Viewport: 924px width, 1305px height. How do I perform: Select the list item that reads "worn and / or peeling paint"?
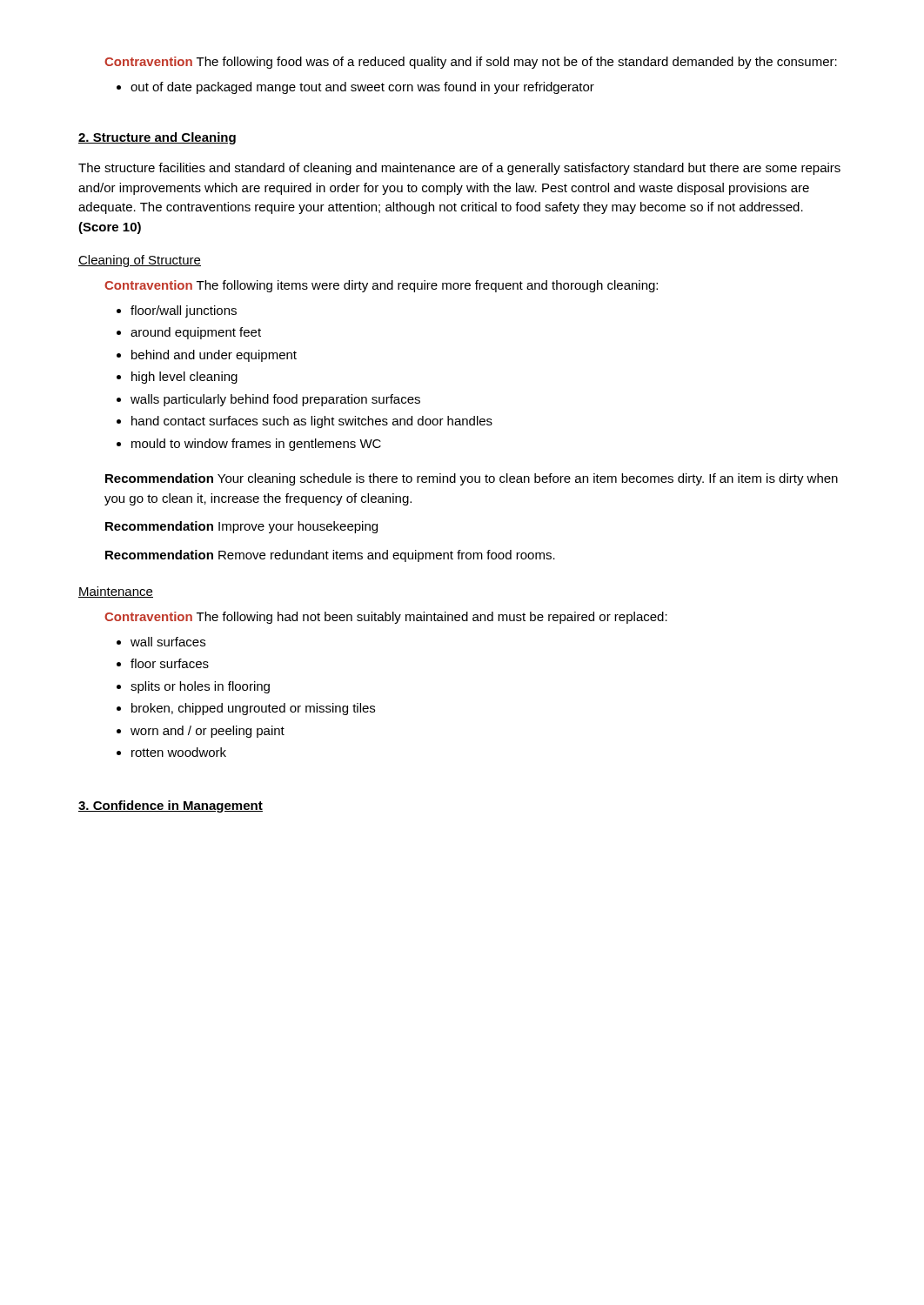207,730
